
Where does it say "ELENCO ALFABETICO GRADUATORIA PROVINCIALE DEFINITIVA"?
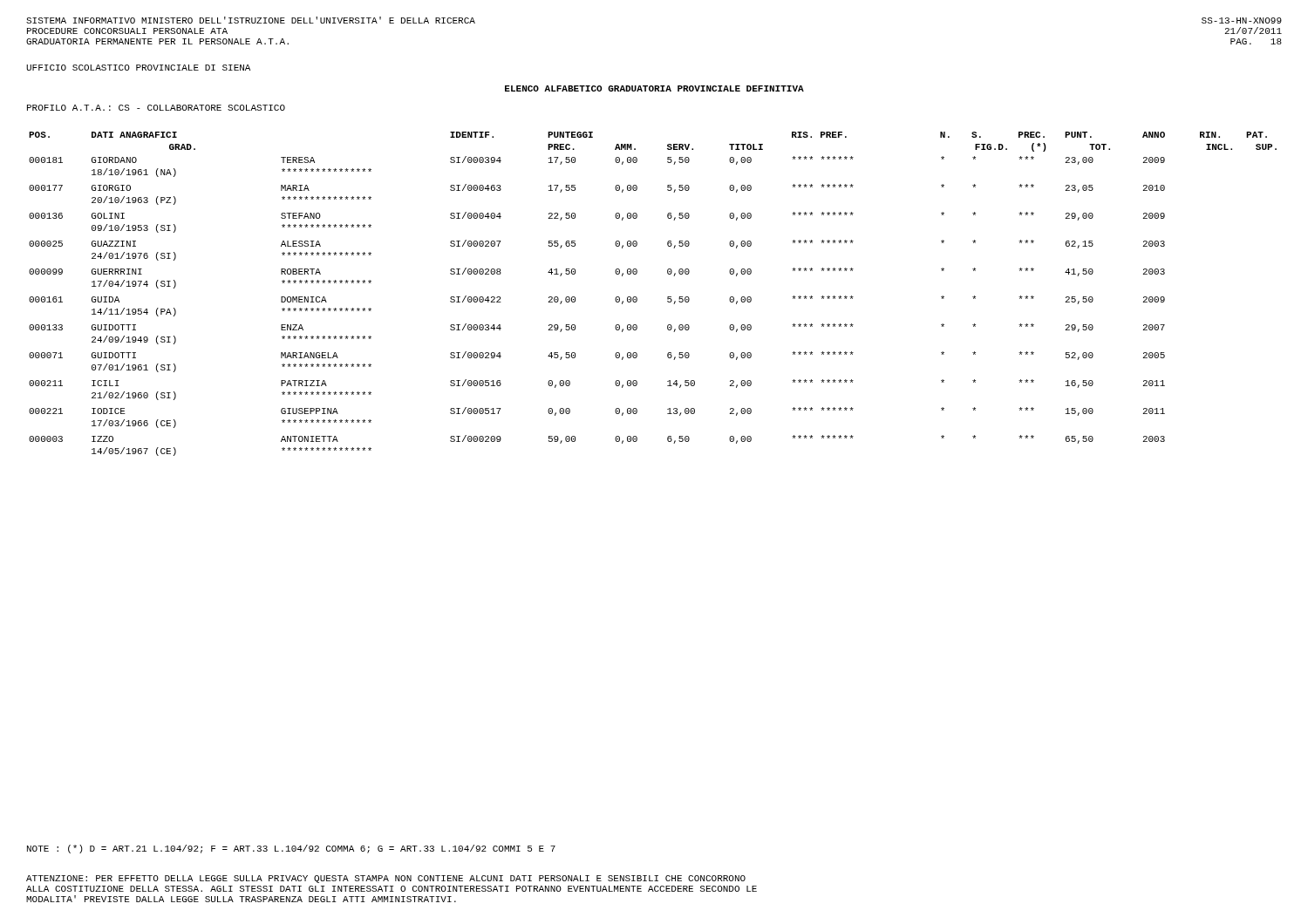pos(654,89)
